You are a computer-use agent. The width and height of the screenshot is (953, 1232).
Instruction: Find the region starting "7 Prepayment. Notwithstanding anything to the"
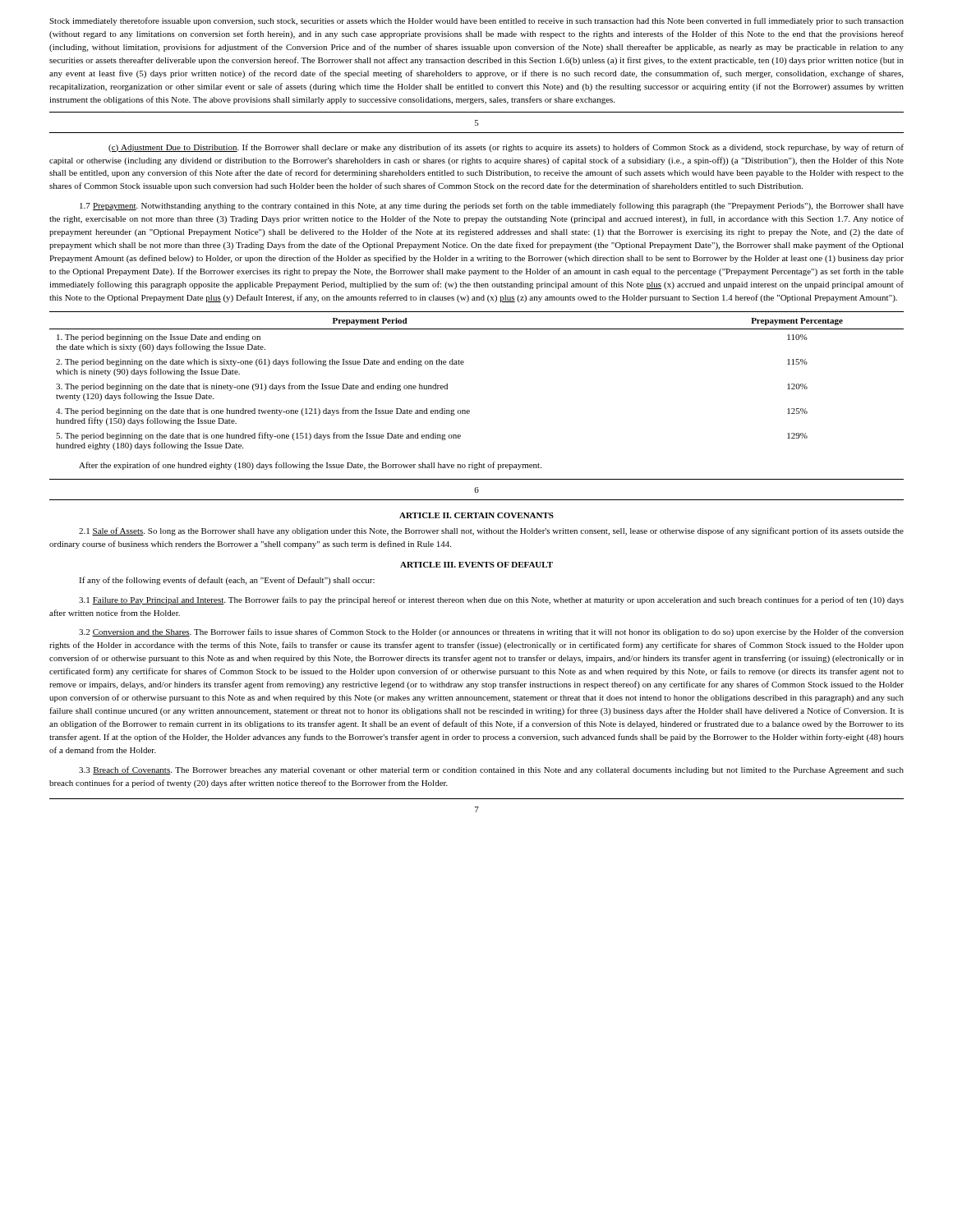(x=476, y=252)
